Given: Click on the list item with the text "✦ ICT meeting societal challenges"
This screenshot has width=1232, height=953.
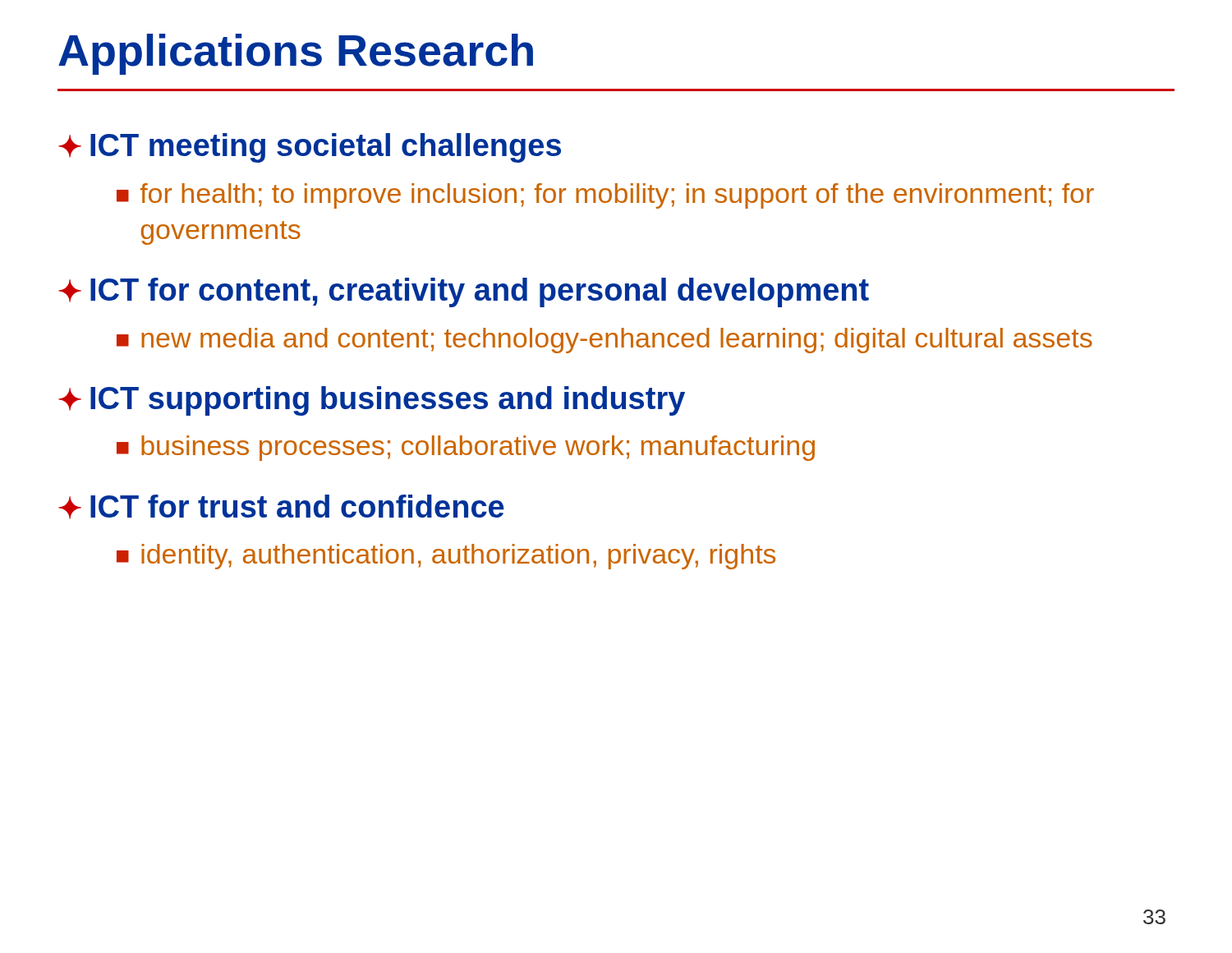Looking at the screenshot, I should pos(310,146).
